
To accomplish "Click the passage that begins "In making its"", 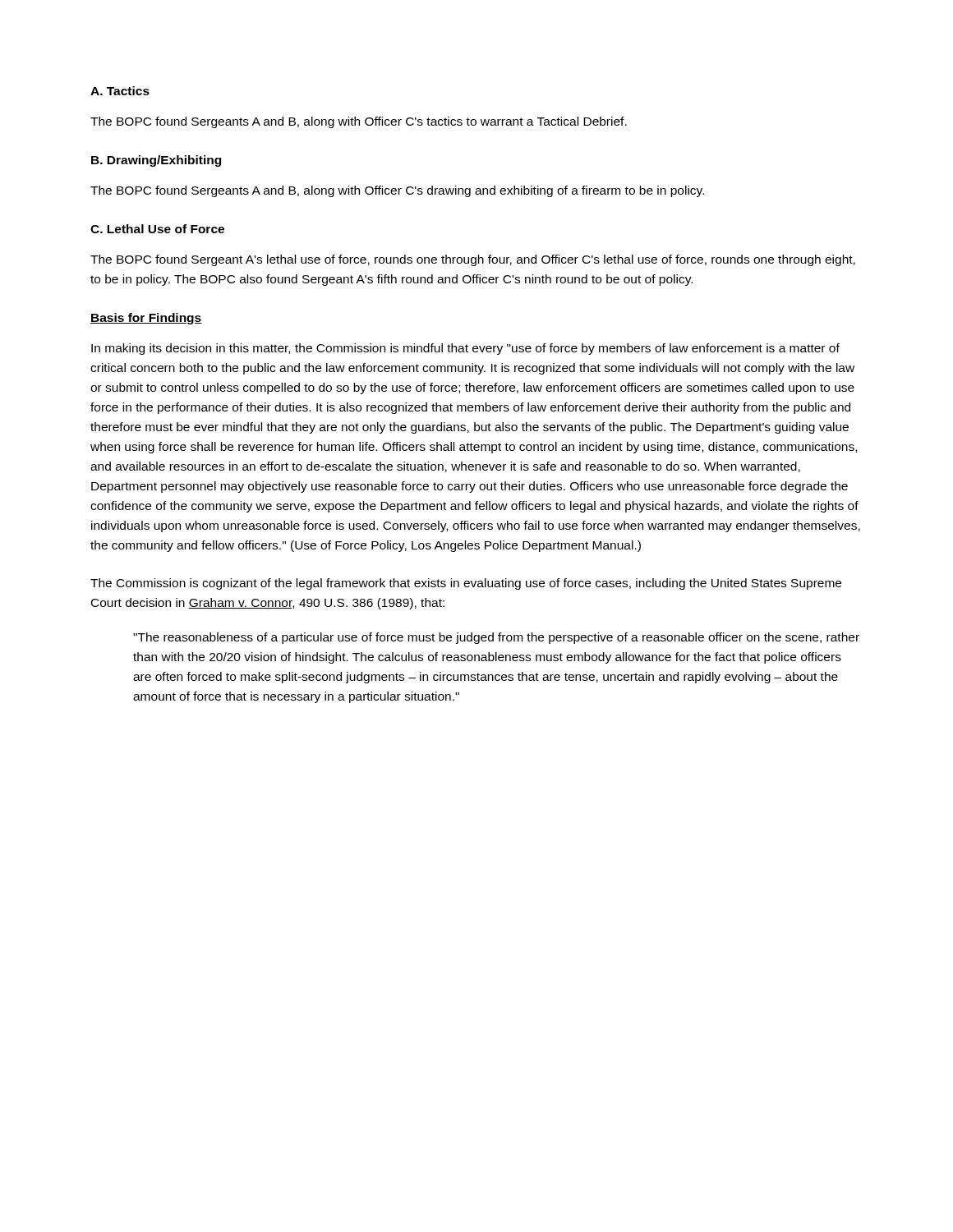I will tap(476, 446).
